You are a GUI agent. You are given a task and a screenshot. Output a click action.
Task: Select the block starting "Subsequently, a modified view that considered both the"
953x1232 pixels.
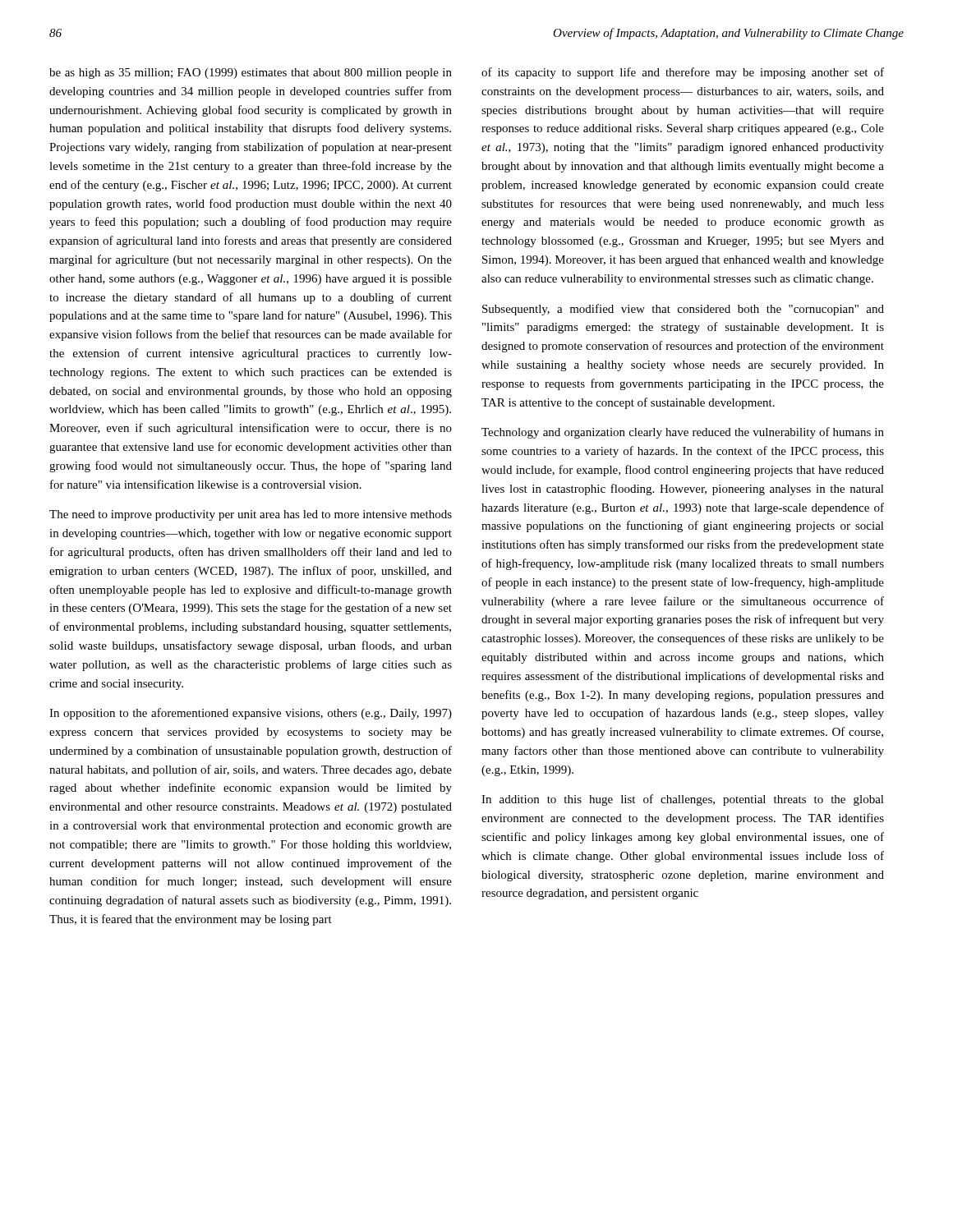(x=683, y=356)
